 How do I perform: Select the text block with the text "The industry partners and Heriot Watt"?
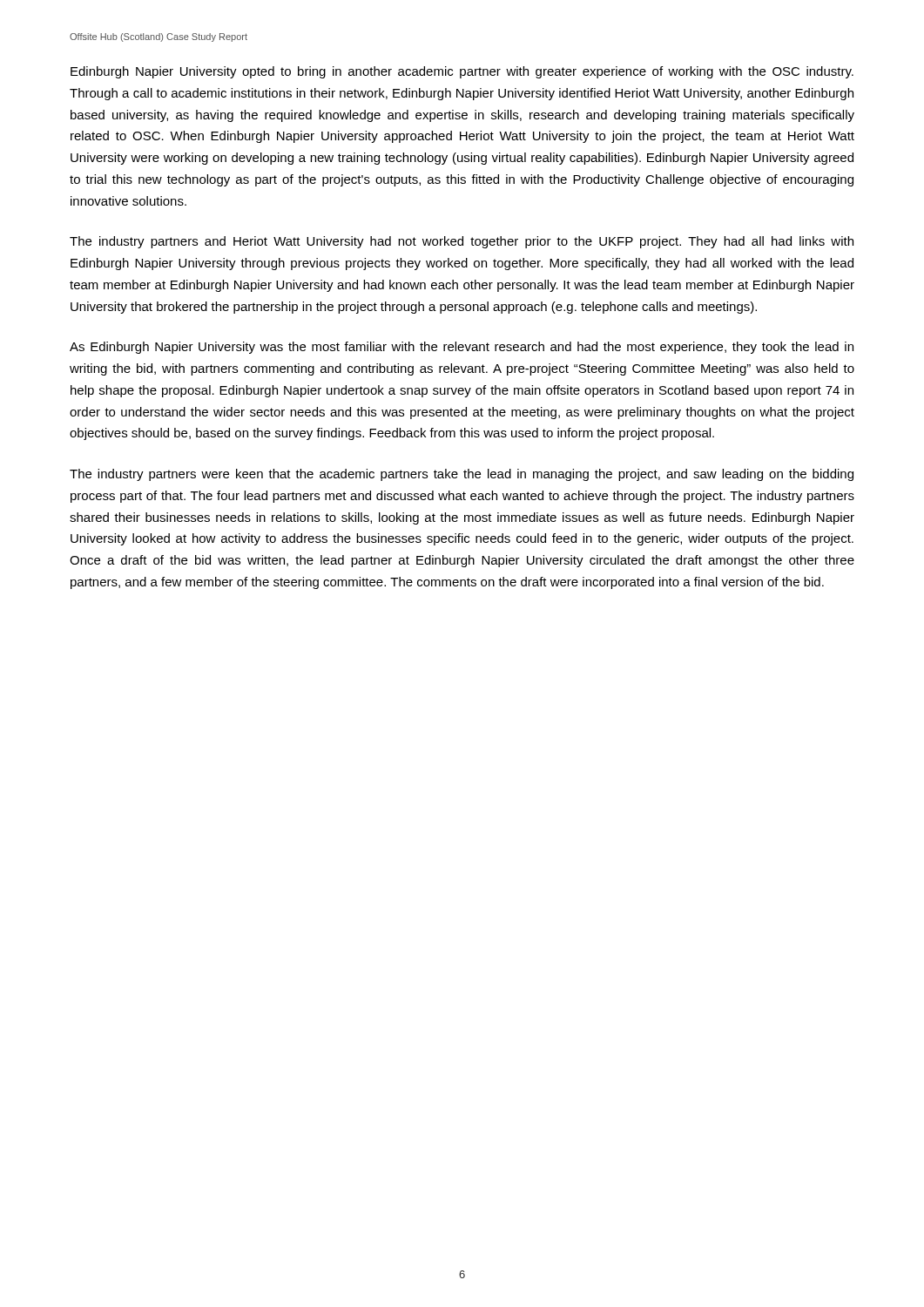point(462,273)
